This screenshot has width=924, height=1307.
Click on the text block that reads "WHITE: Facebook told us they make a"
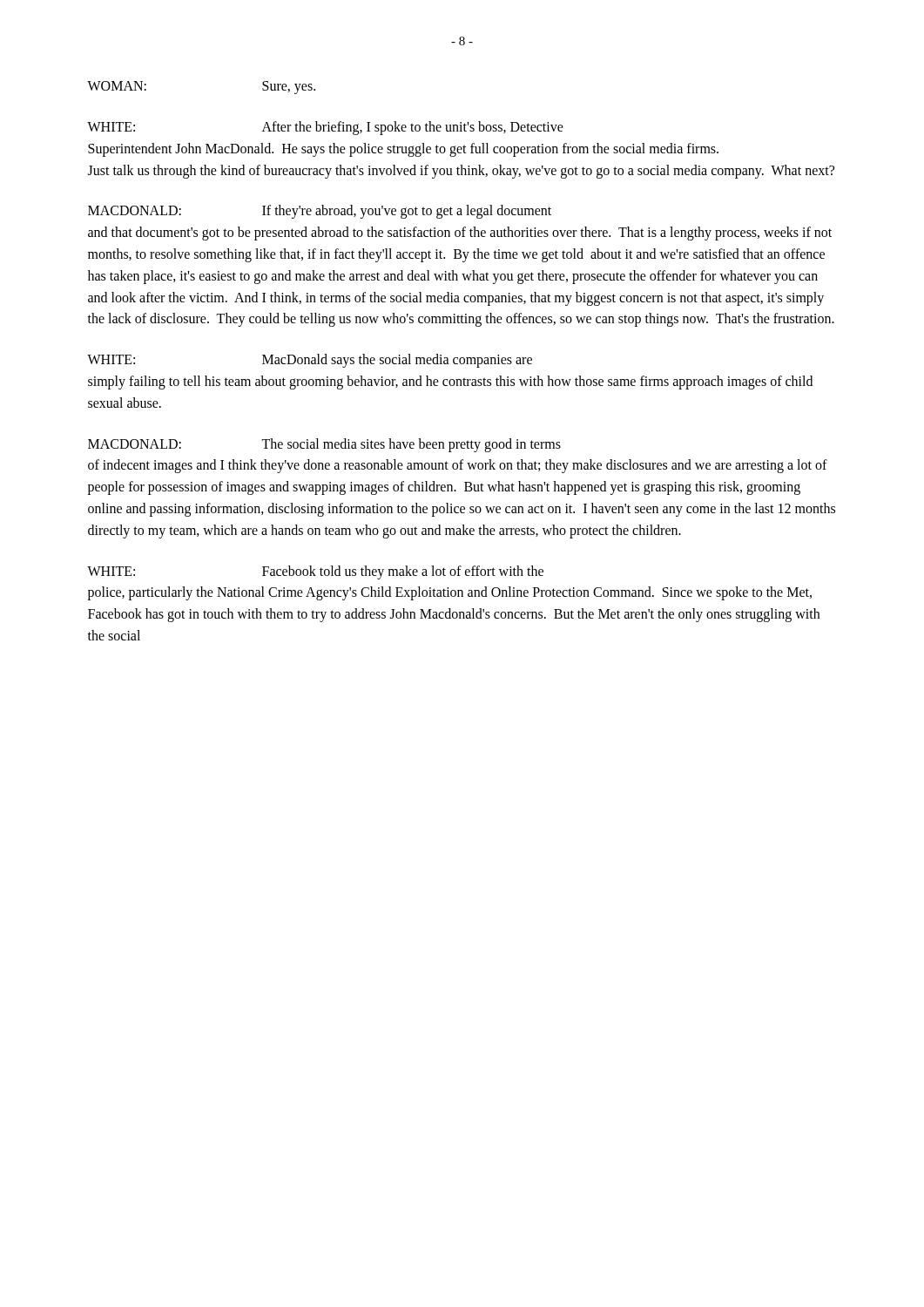(462, 604)
